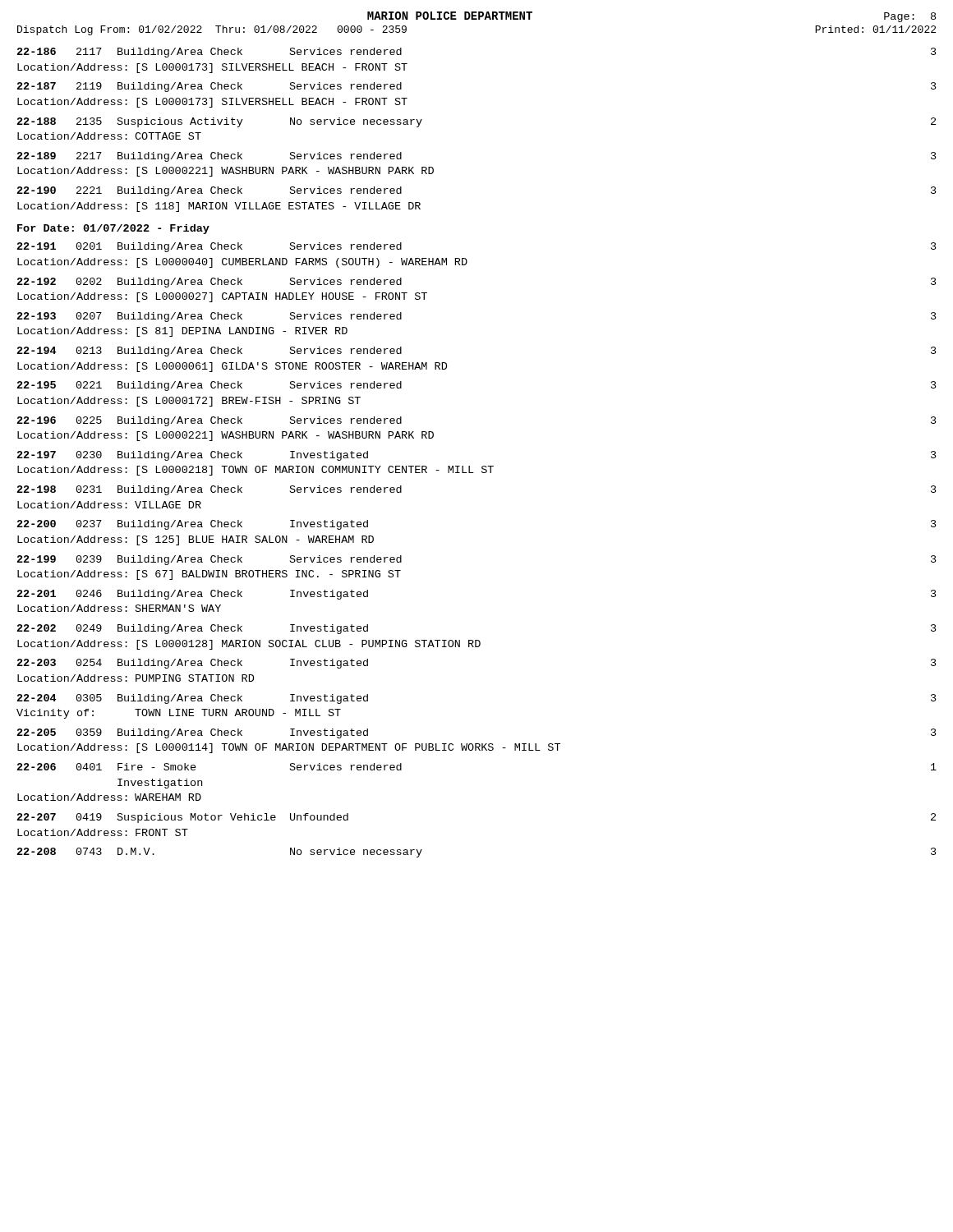Find the list item that says "22-187 2119 Building/Area Check Services rendered 3 Location/Address:"

40,87
